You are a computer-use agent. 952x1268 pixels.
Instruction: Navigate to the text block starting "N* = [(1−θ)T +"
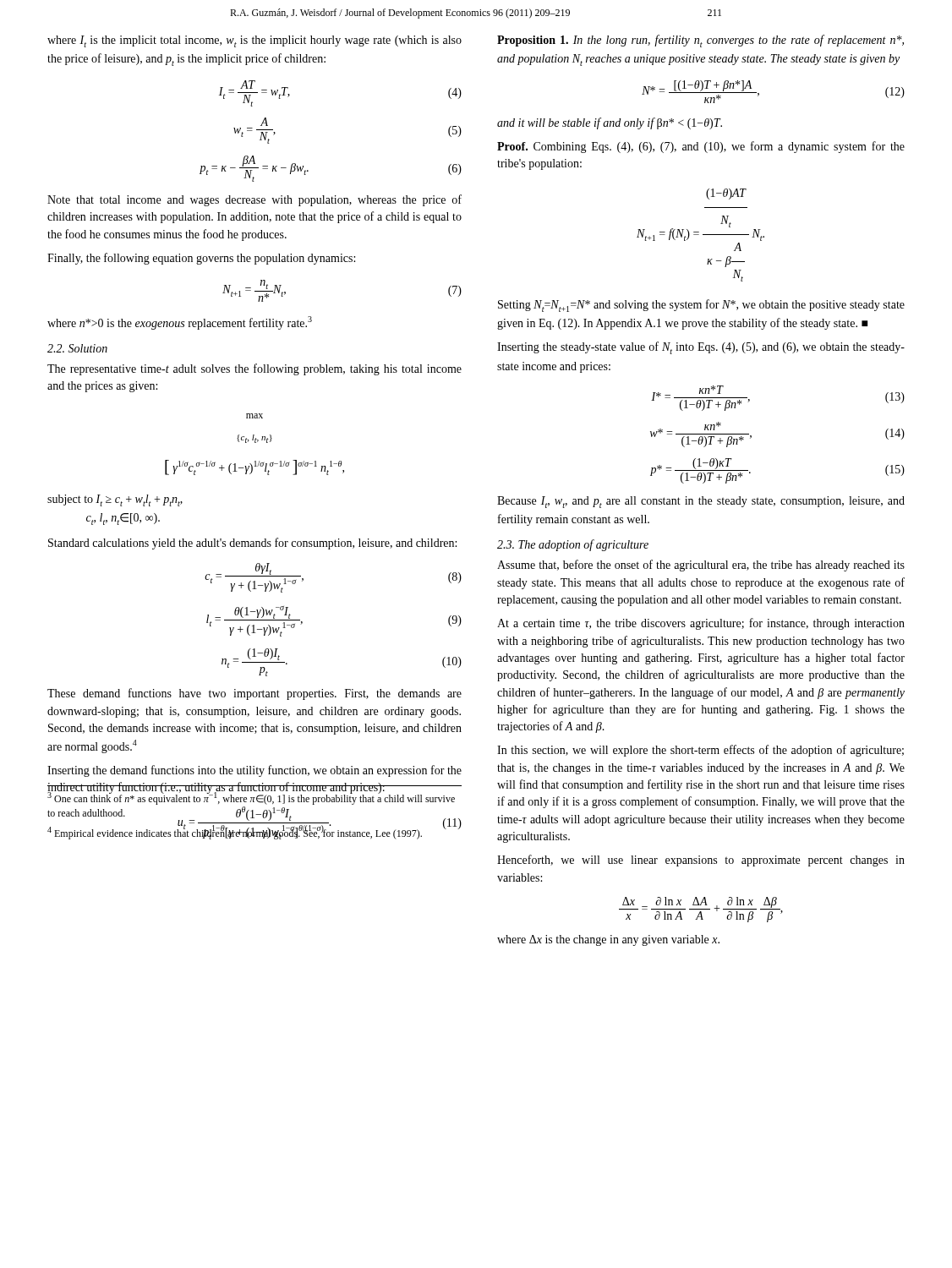click(x=712, y=93)
